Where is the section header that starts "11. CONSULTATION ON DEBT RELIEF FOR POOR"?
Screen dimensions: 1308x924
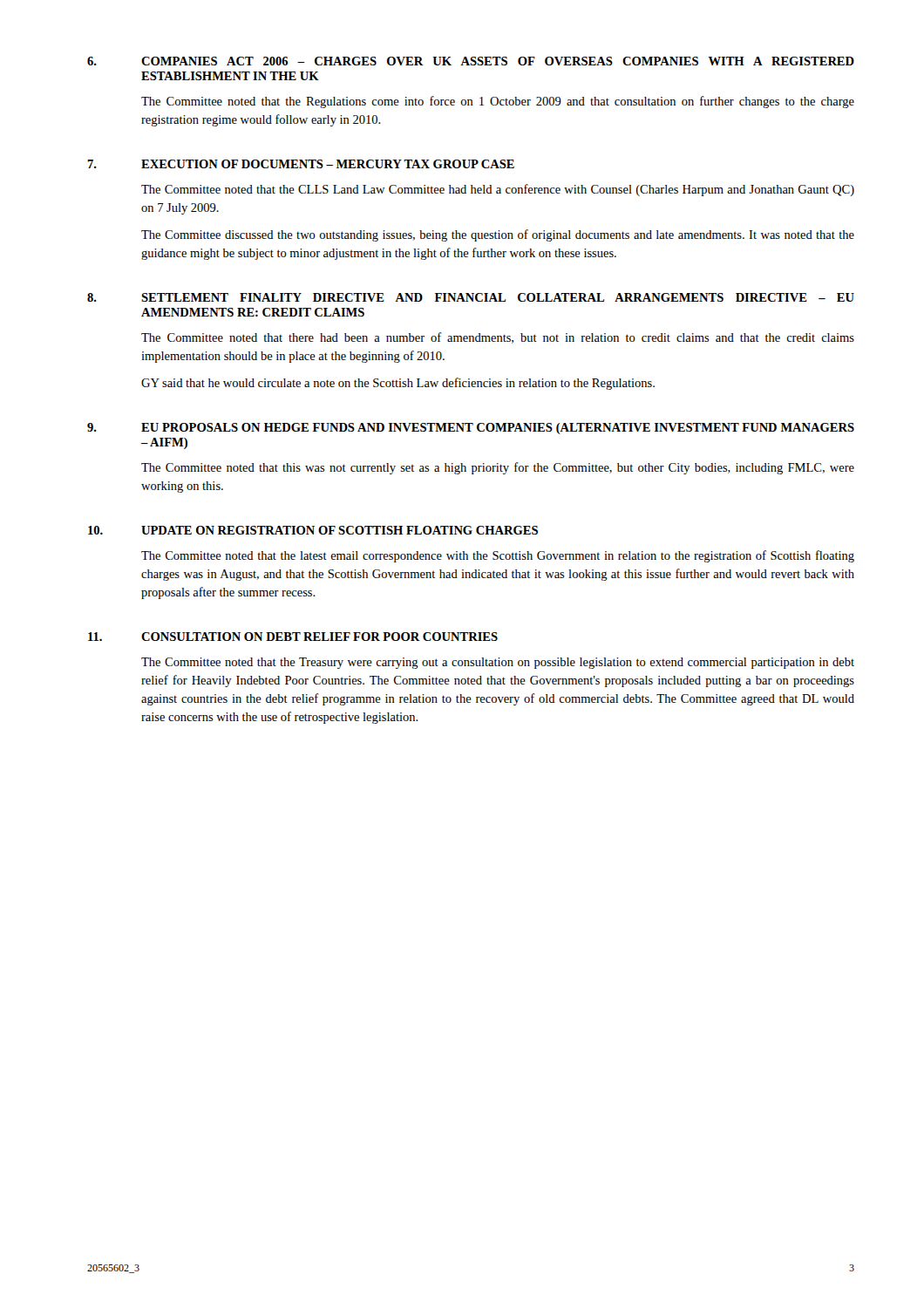[x=471, y=683]
